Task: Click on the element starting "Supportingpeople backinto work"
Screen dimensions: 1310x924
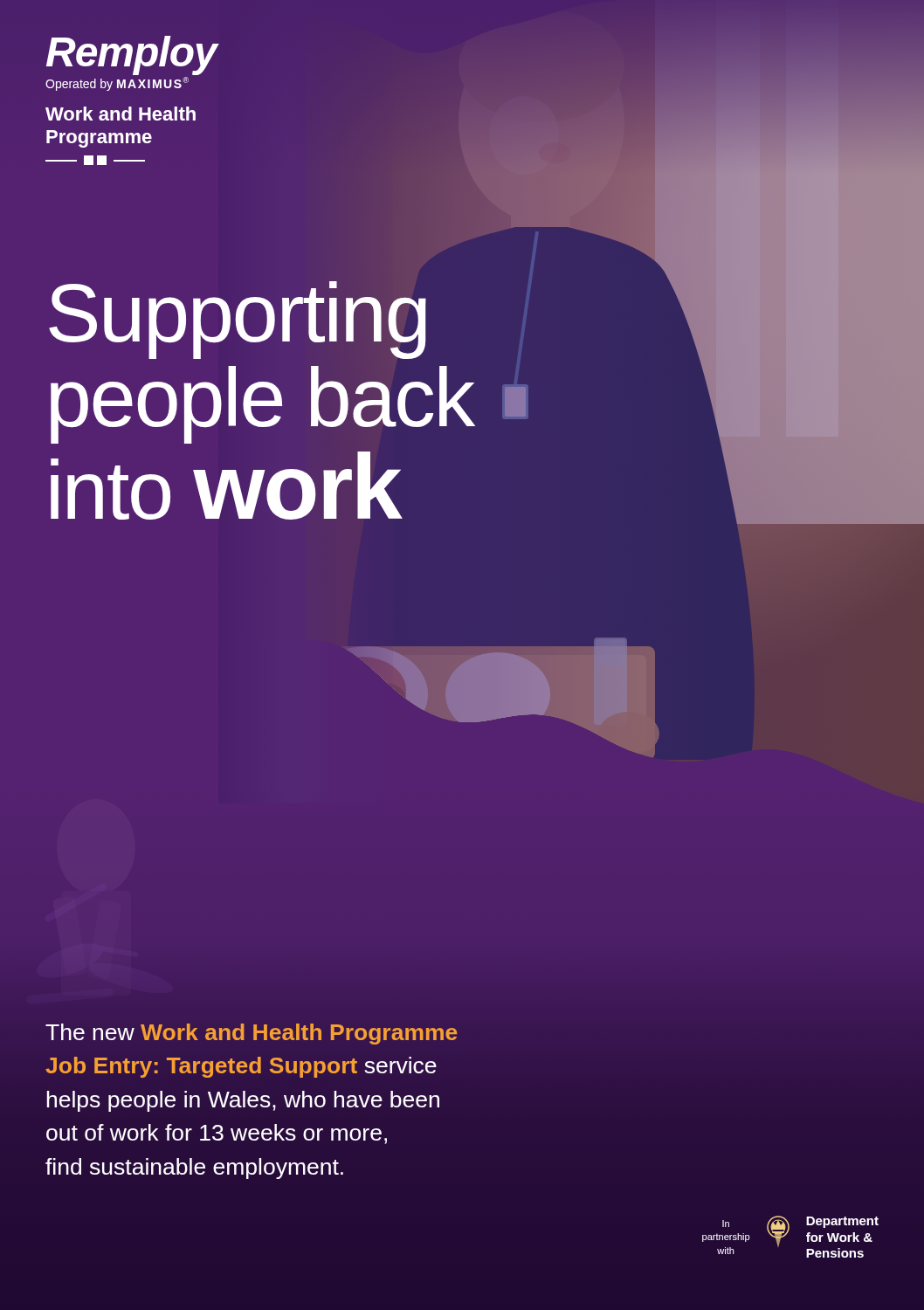Action: 307,402
